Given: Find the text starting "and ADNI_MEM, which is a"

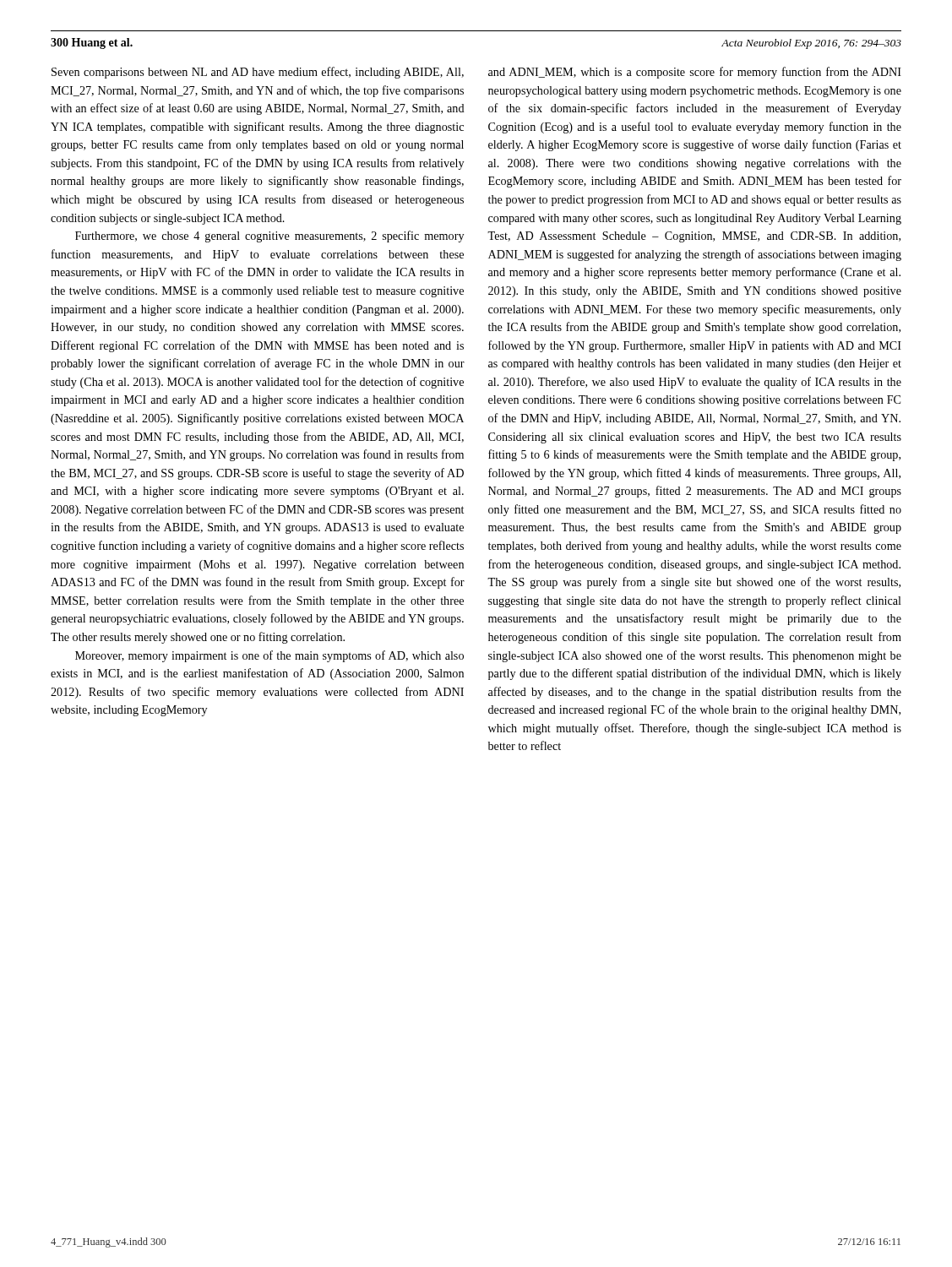Looking at the screenshot, I should point(695,410).
